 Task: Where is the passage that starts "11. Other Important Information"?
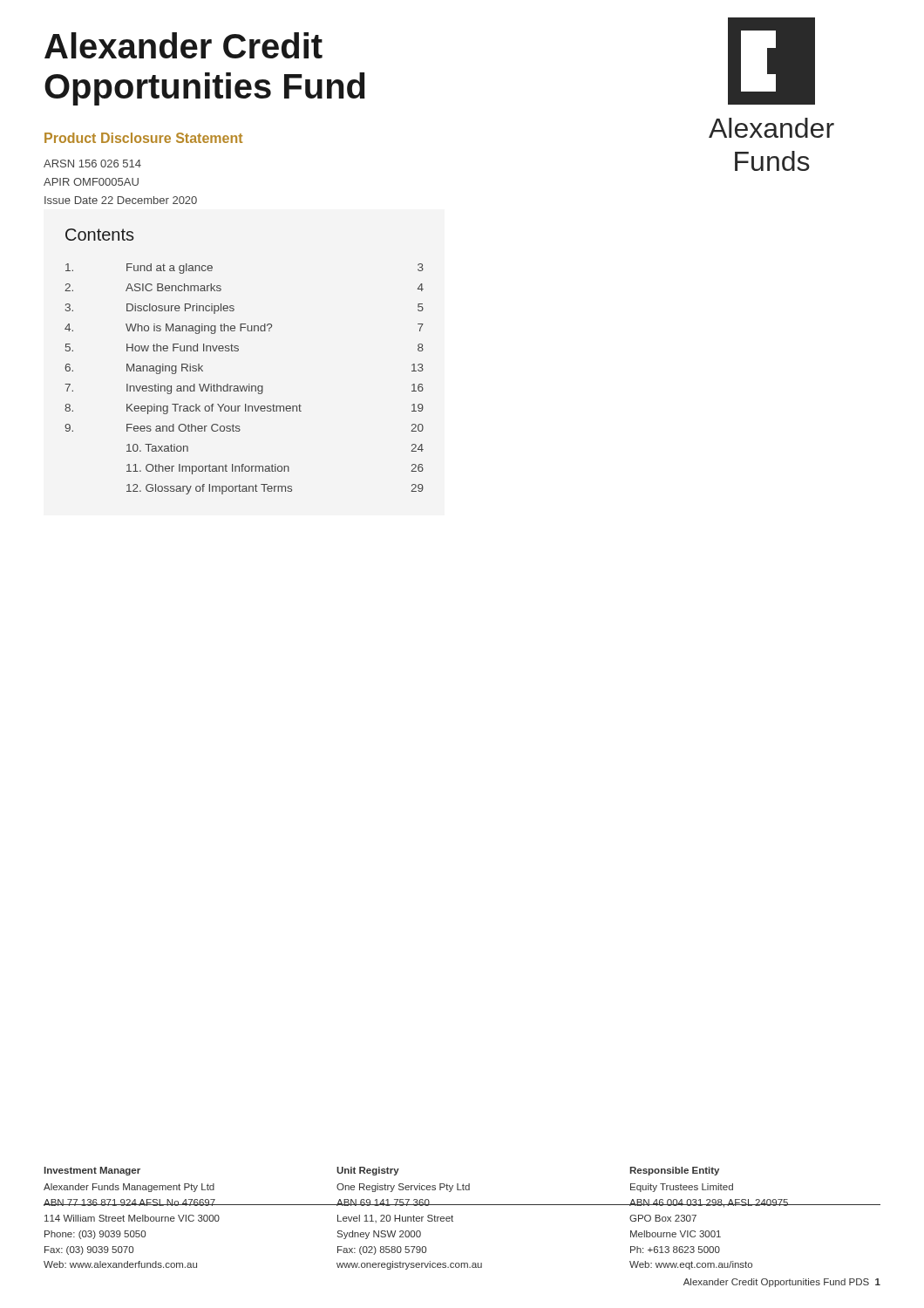click(x=244, y=468)
